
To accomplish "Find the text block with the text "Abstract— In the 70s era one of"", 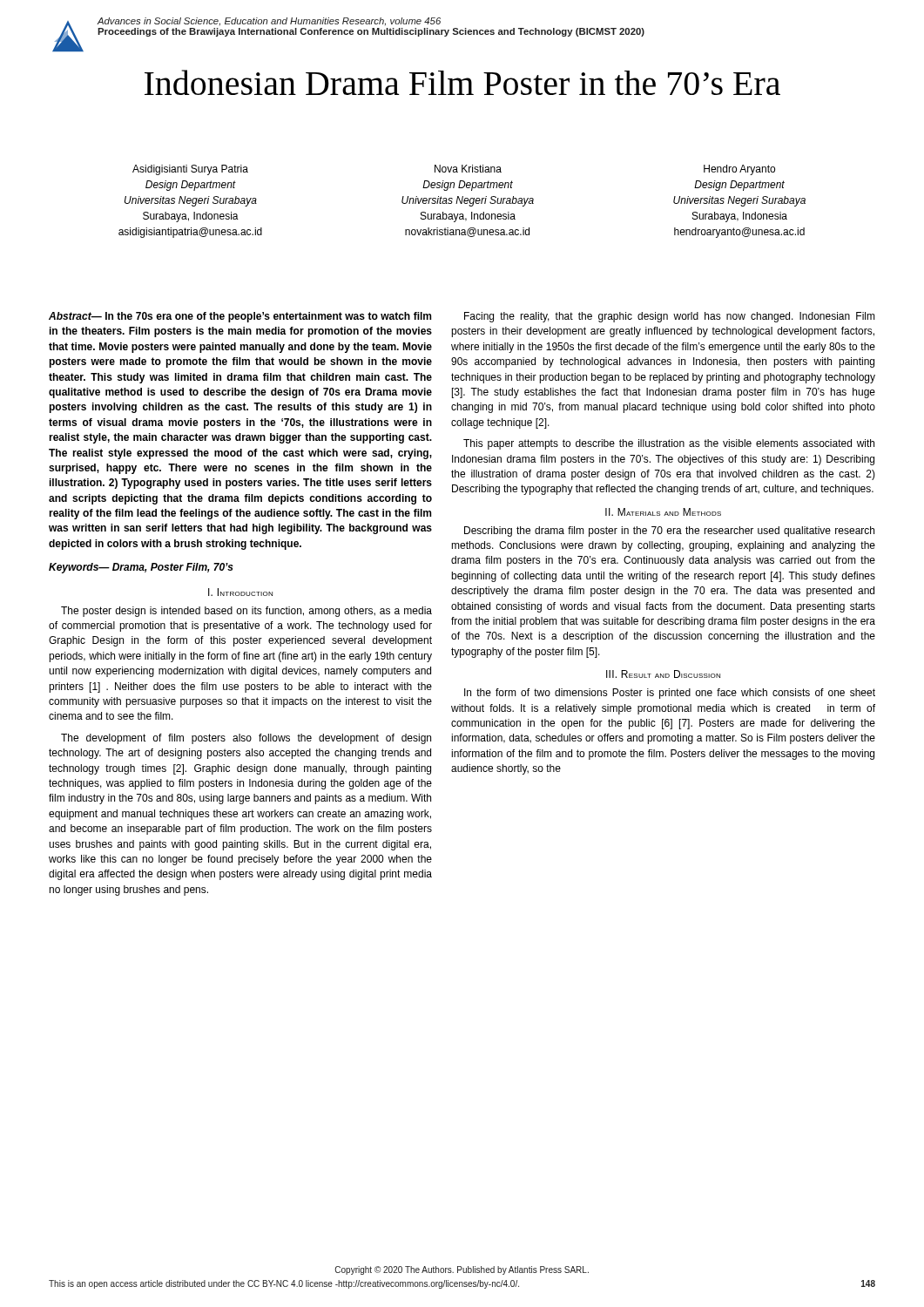I will [240, 431].
